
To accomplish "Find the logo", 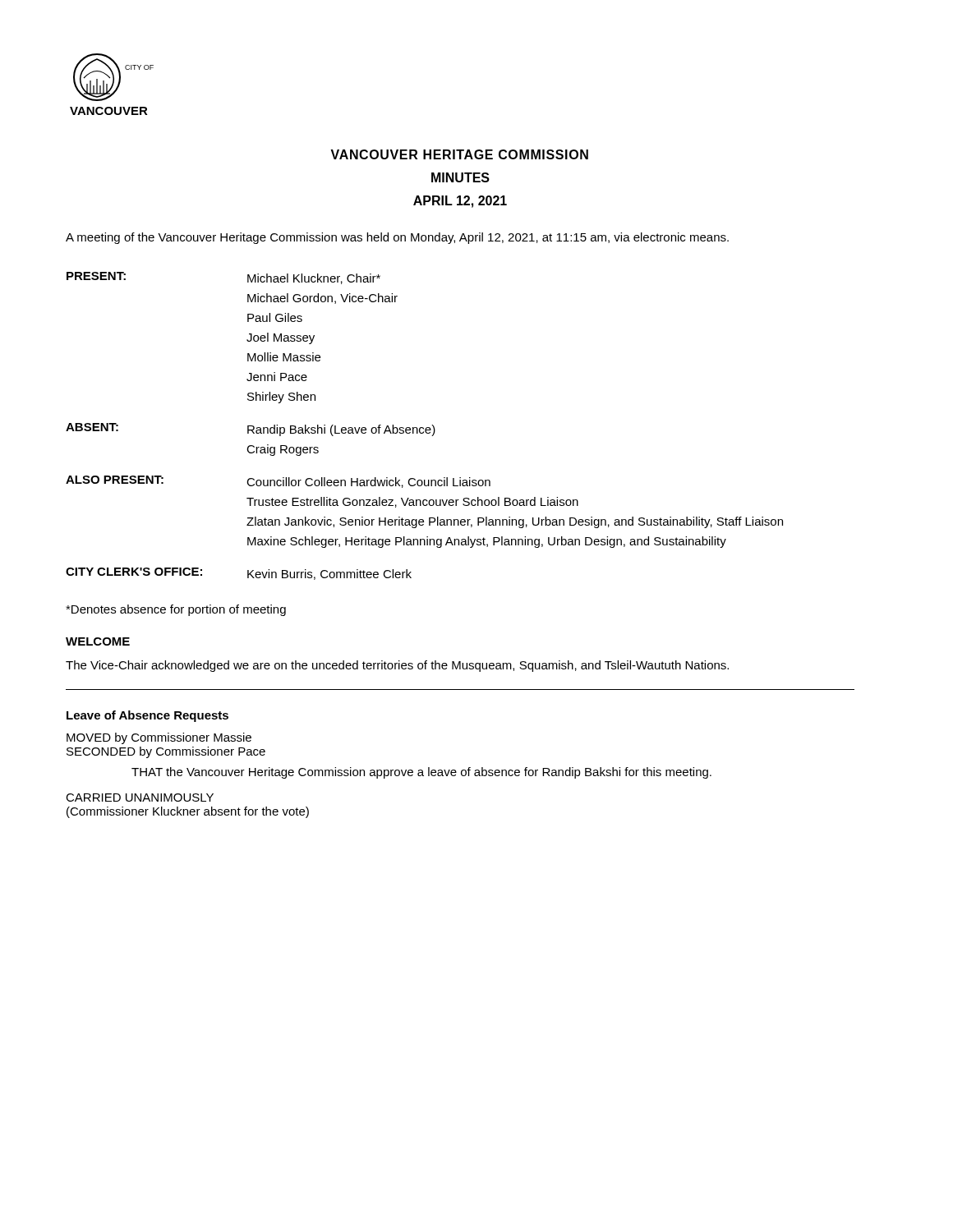I will [x=460, y=86].
